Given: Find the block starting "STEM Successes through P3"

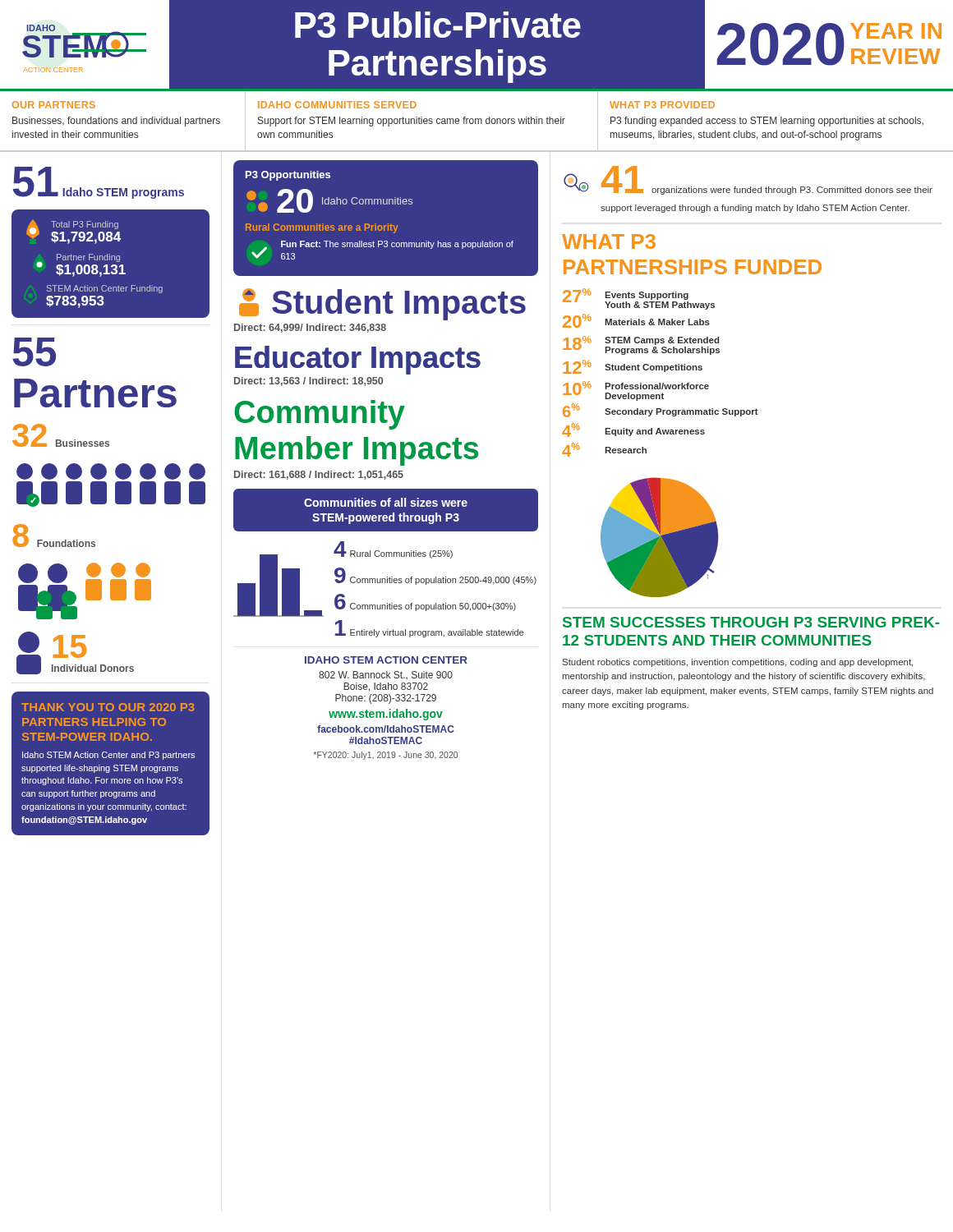Looking at the screenshot, I should point(751,631).
